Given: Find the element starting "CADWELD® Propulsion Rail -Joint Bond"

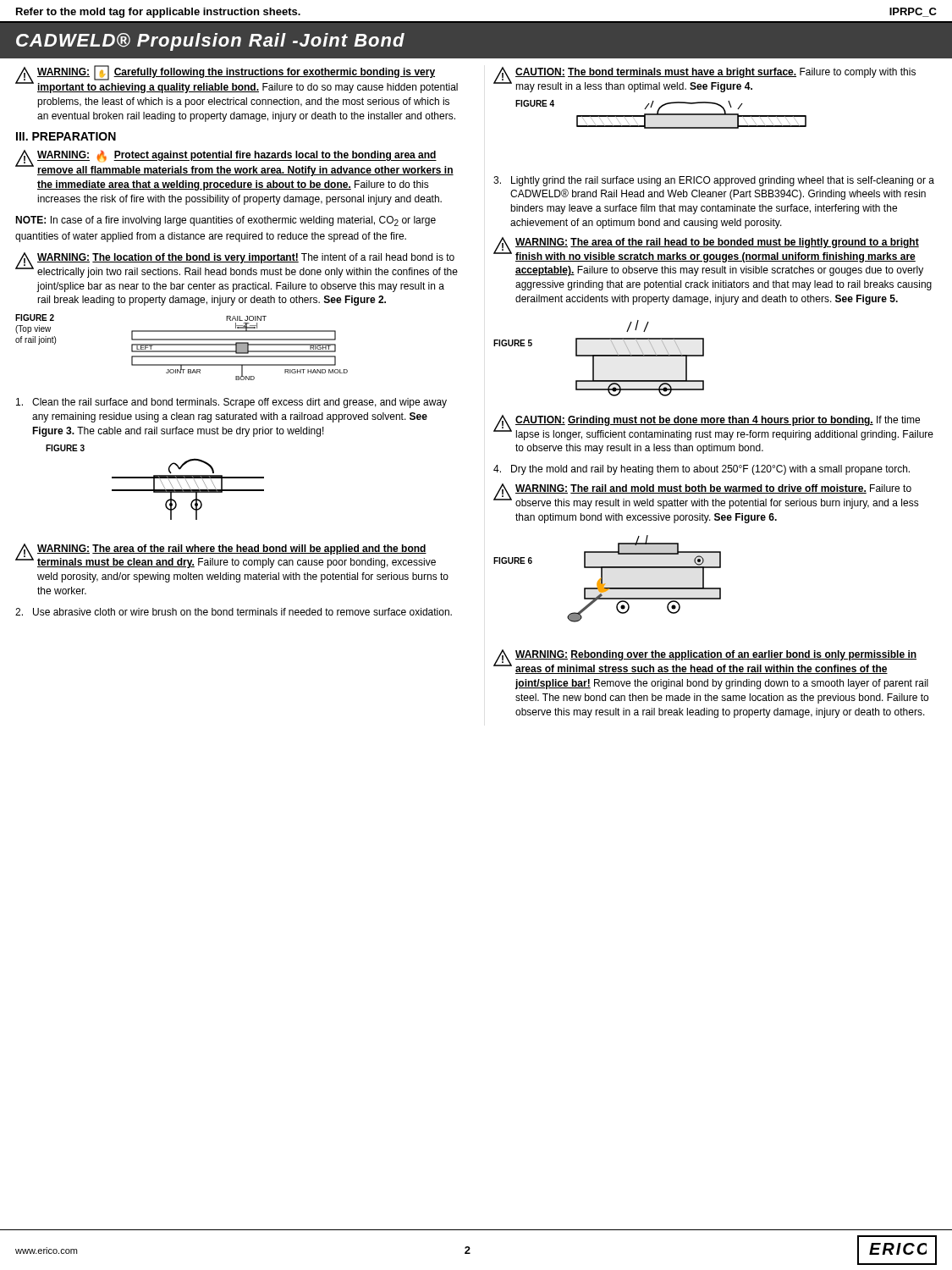Looking at the screenshot, I should 210,40.
